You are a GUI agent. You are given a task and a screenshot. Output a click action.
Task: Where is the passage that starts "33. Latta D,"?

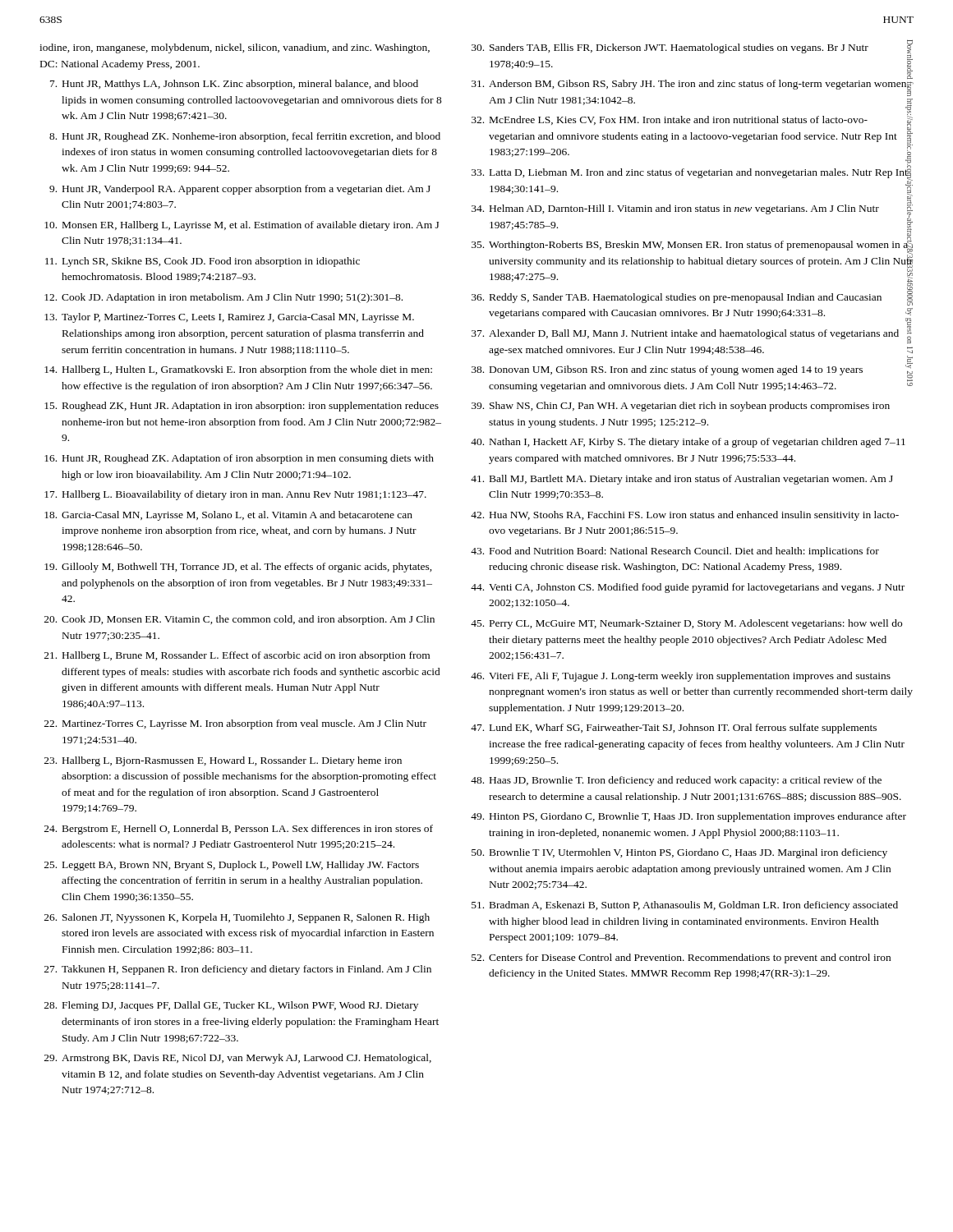pos(690,180)
